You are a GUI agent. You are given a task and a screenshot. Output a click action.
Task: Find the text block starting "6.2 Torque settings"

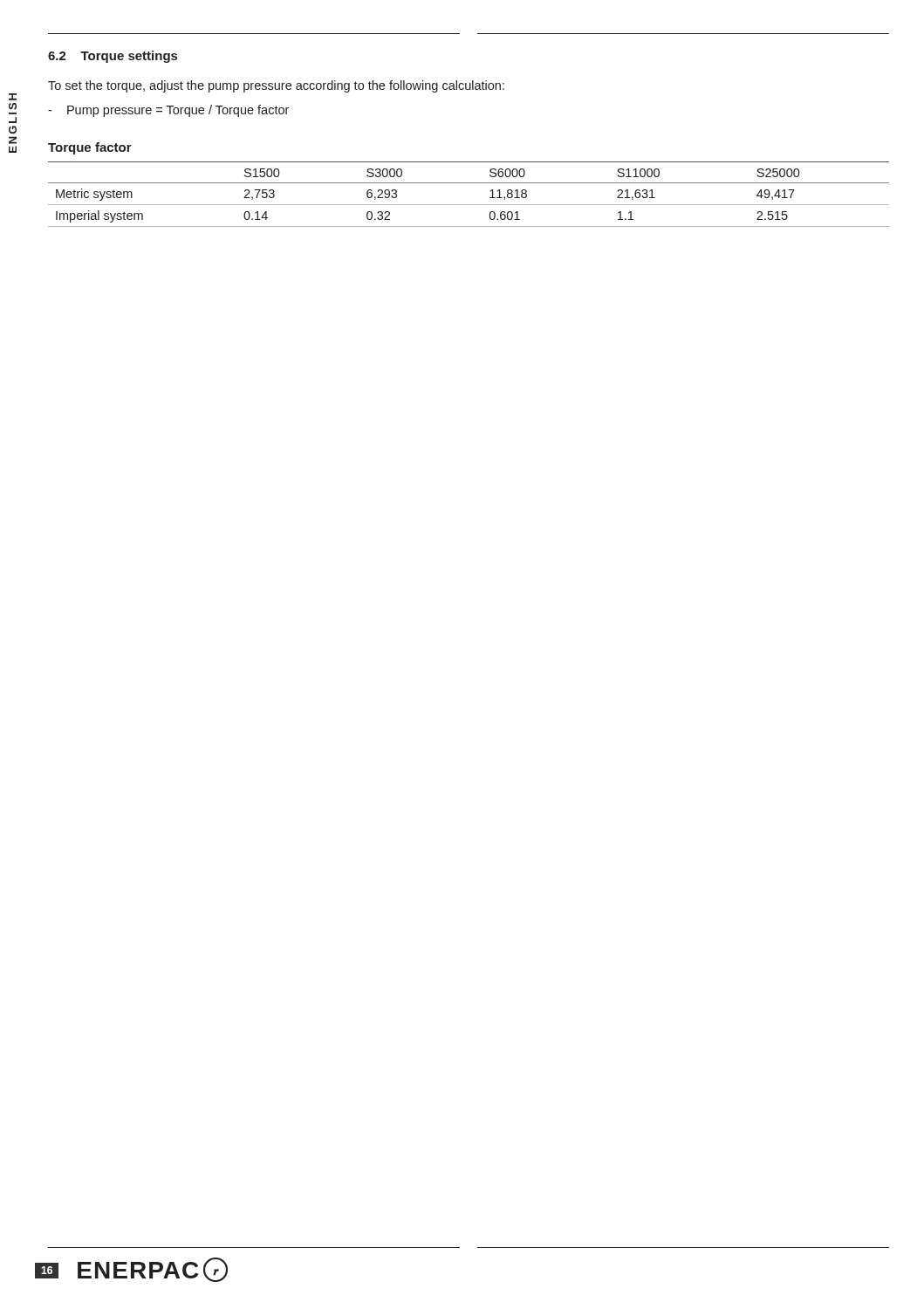(x=113, y=55)
